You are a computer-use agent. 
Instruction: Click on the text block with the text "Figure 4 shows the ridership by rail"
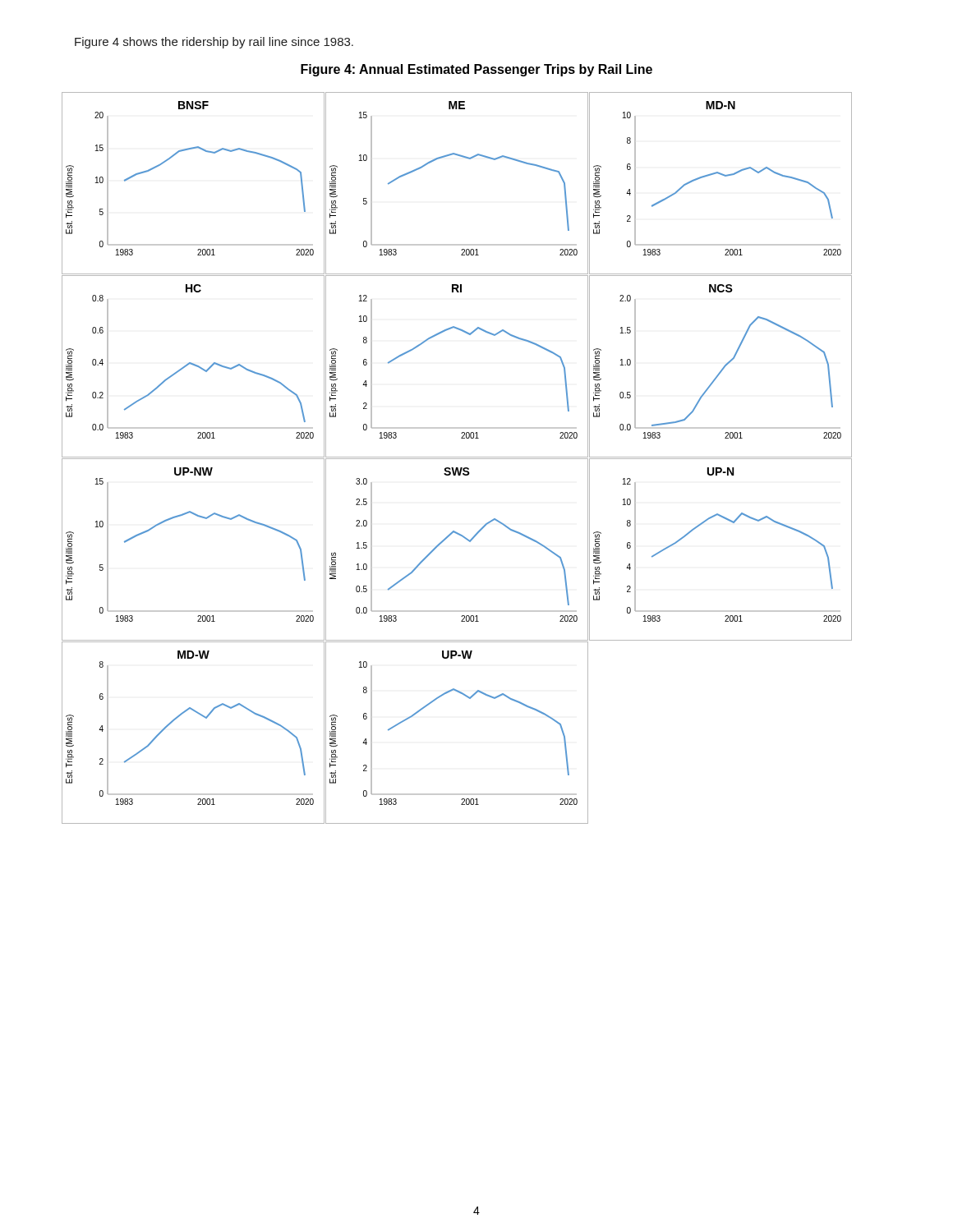pos(214,41)
